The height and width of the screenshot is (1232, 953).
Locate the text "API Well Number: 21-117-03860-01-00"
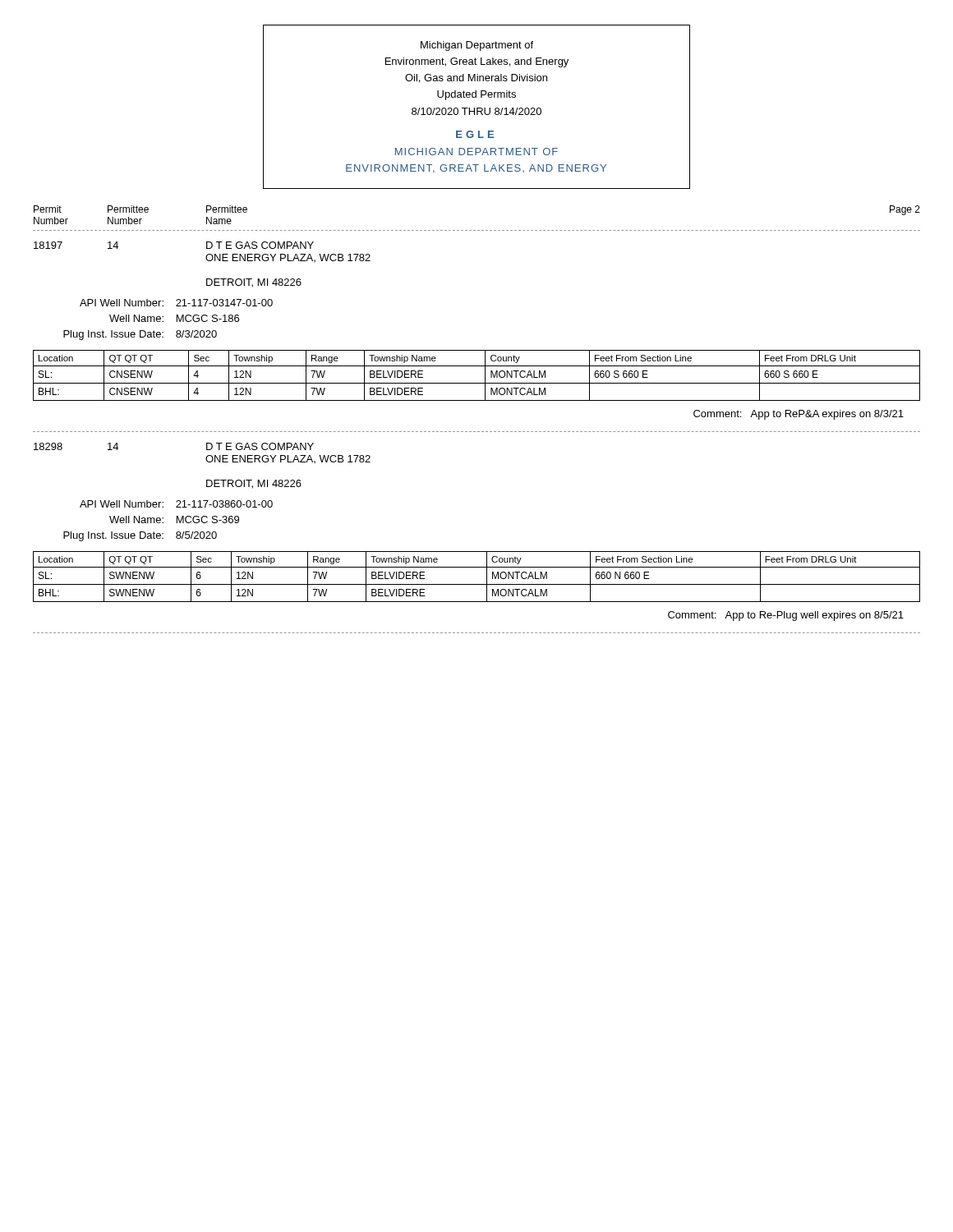point(153,504)
